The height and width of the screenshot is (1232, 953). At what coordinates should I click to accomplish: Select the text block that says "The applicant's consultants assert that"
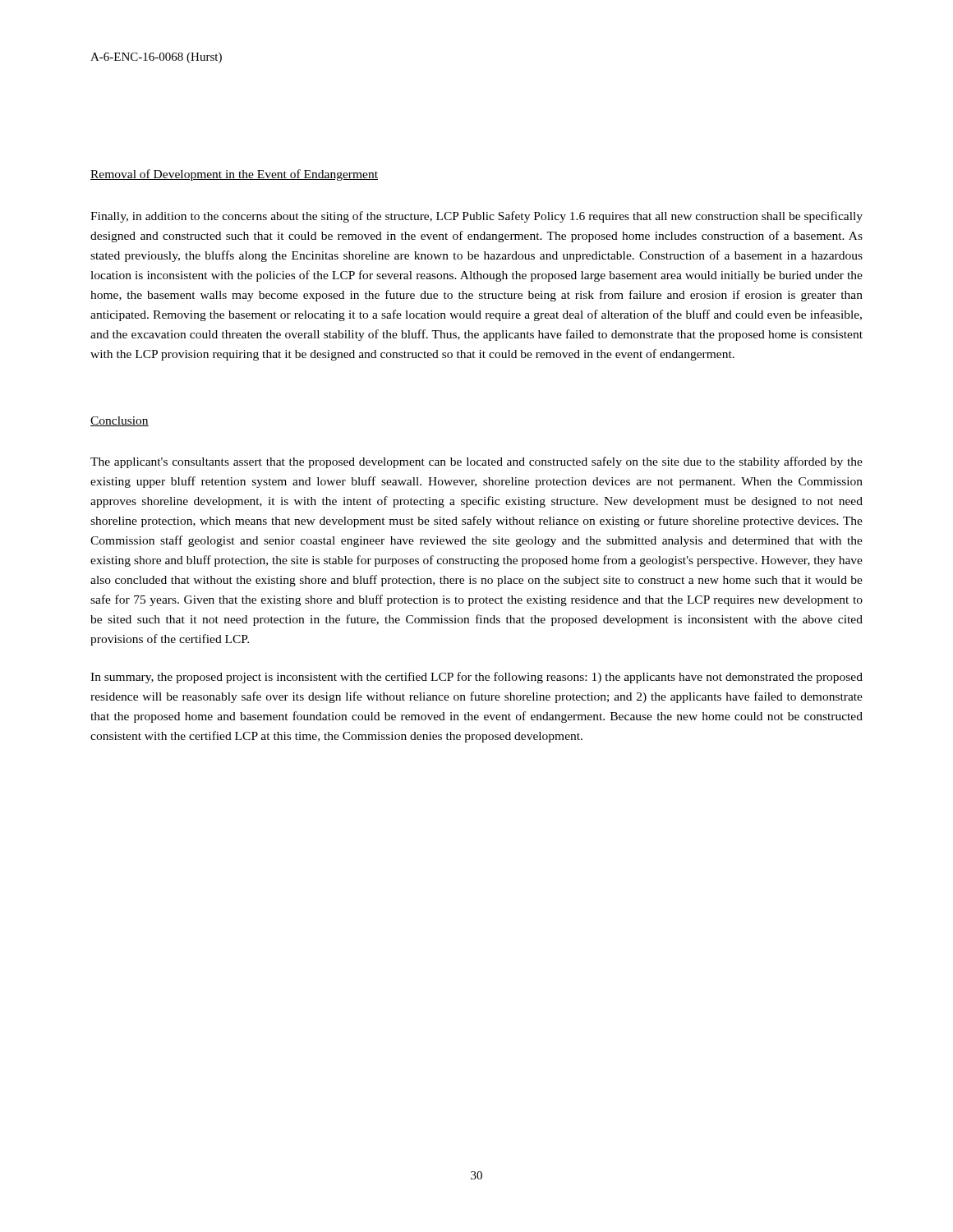476,551
